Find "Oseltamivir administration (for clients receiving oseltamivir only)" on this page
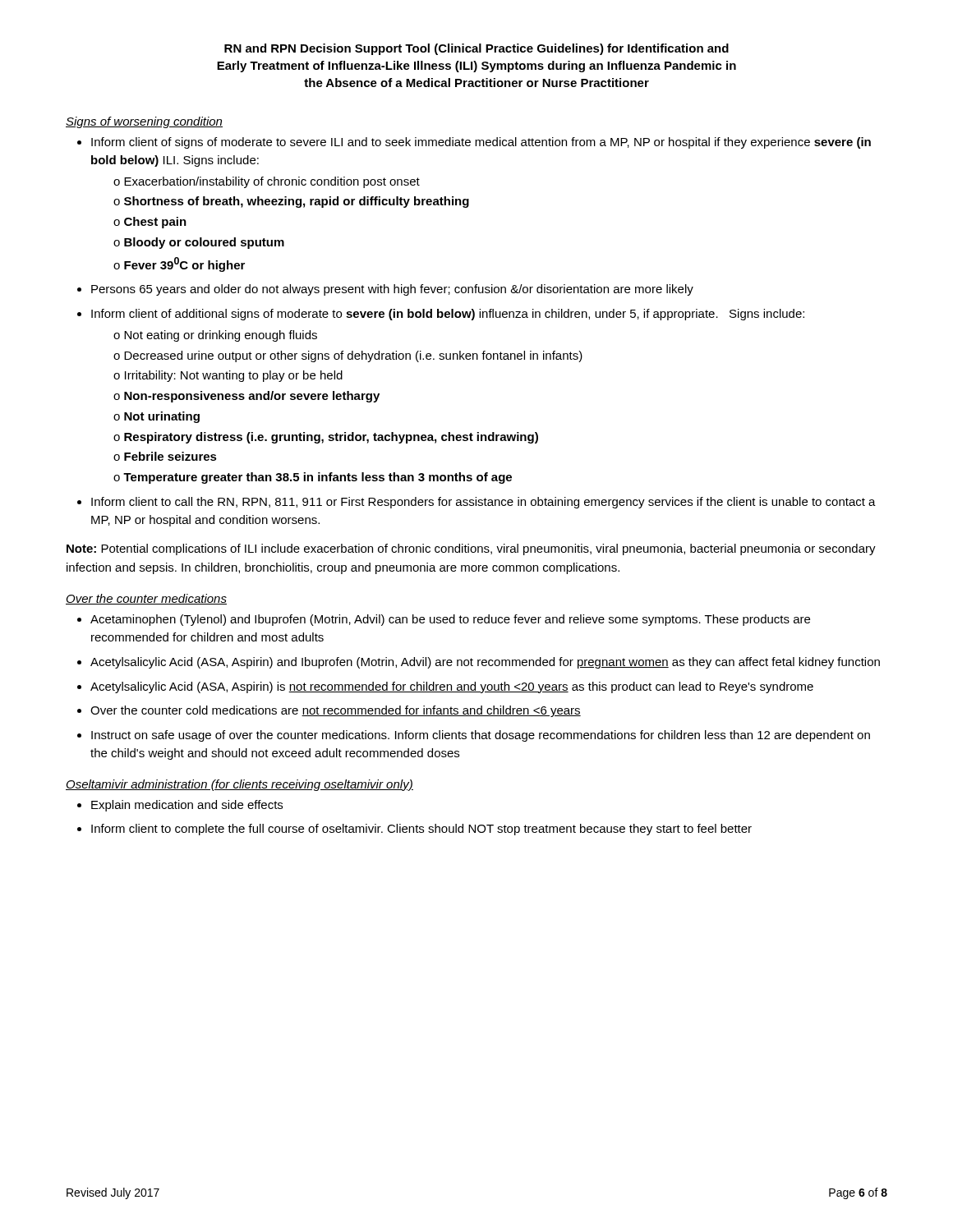953x1232 pixels. point(239,784)
